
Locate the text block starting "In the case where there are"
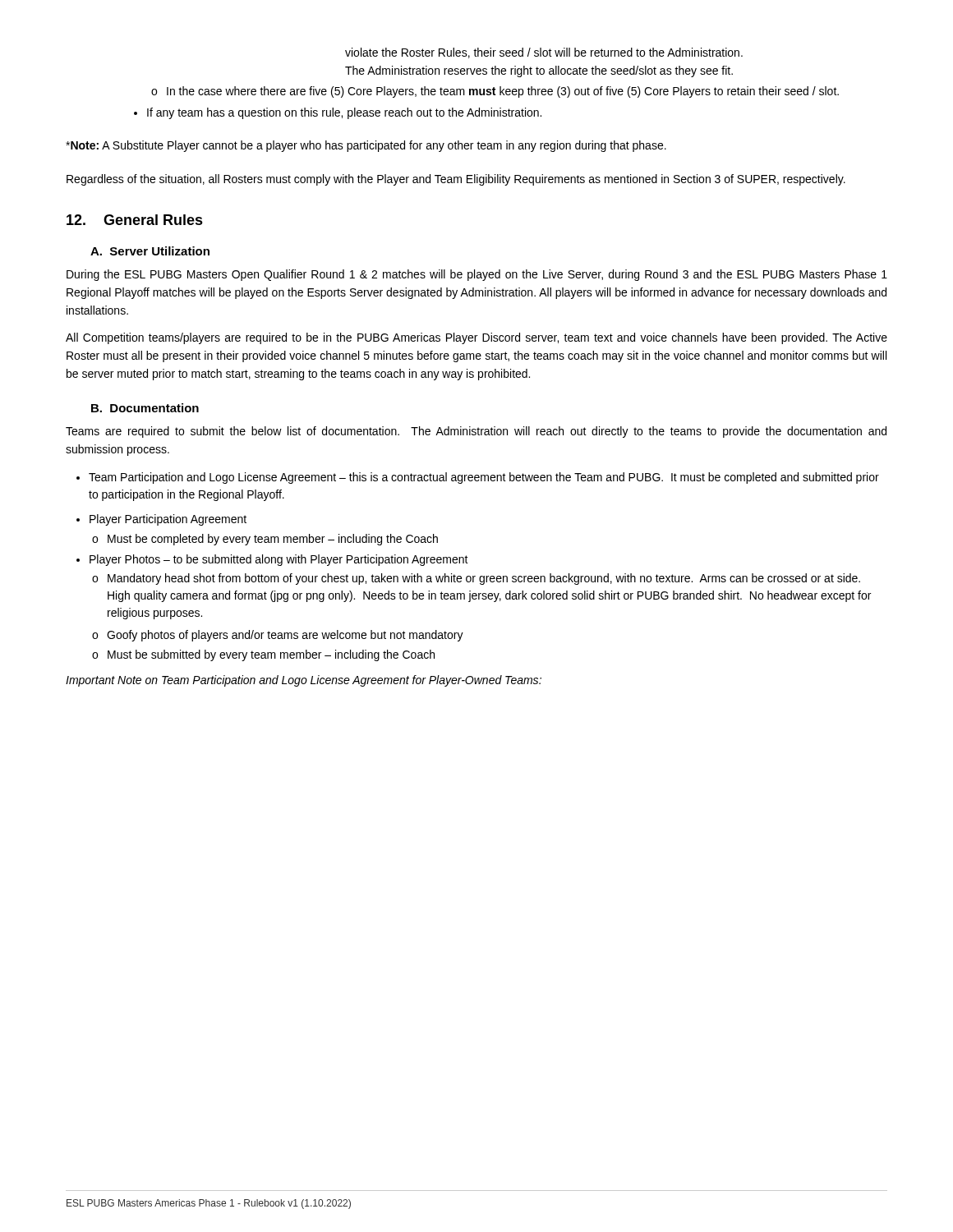[503, 91]
